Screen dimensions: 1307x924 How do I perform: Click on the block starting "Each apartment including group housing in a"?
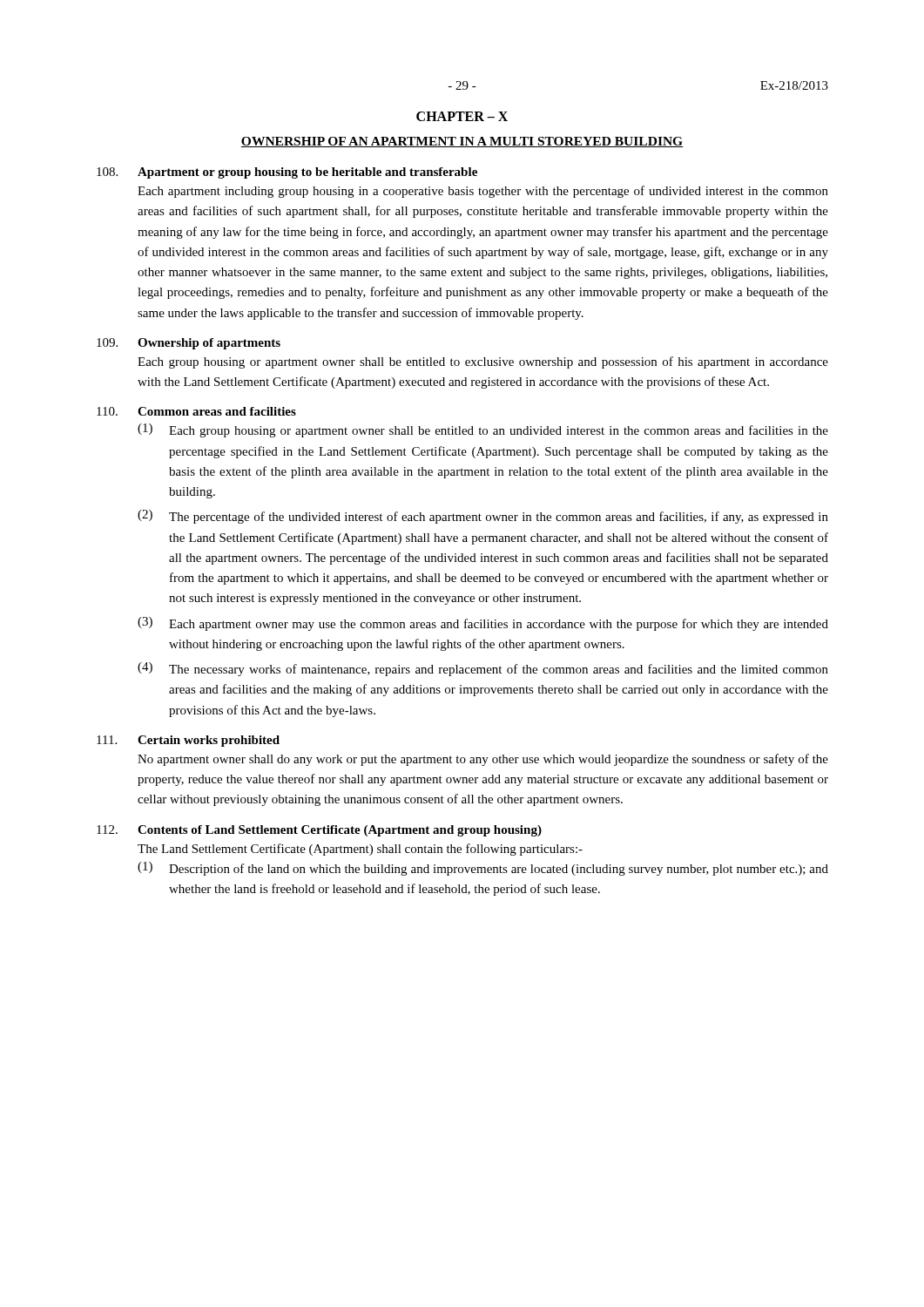click(483, 252)
